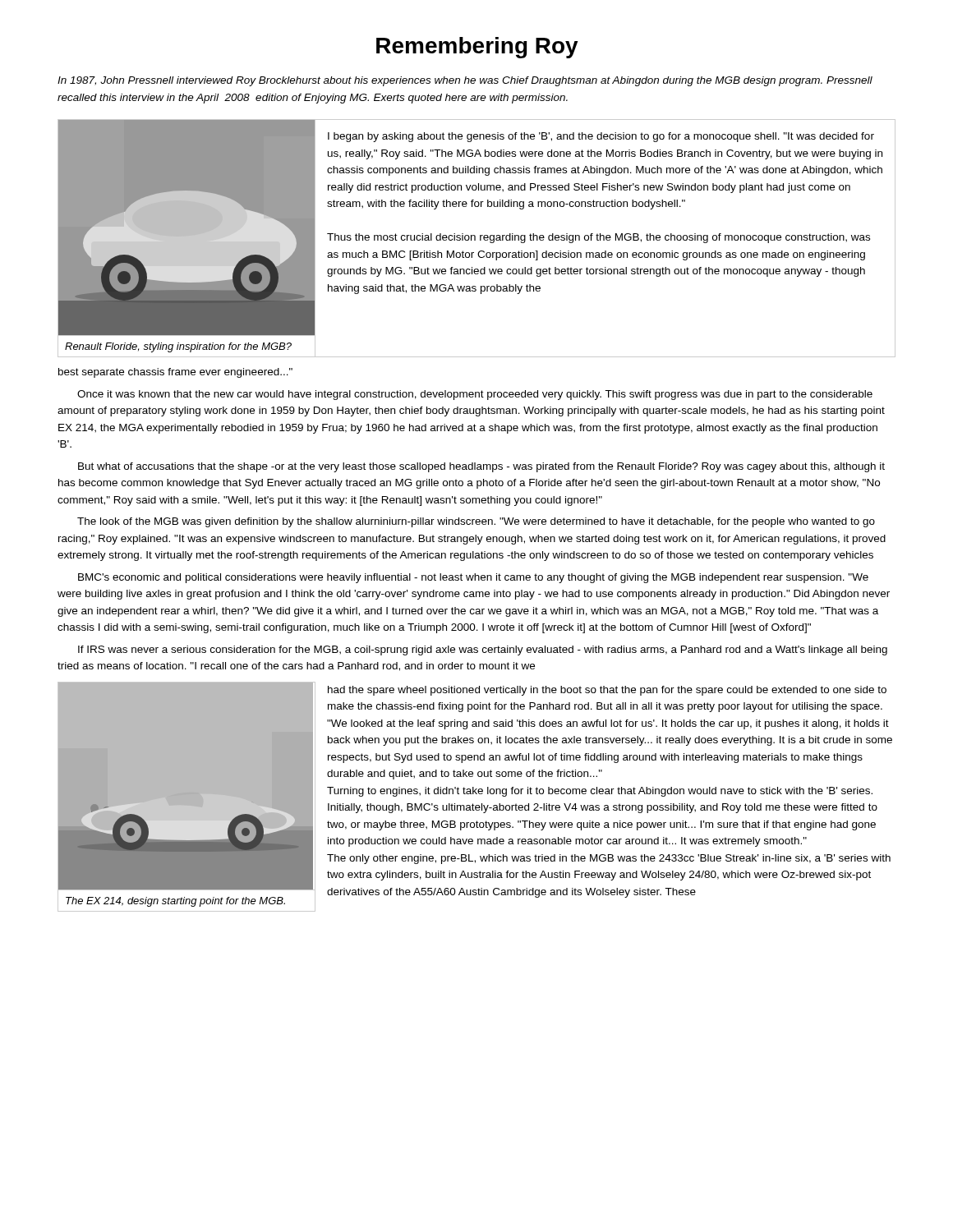The height and width of the screenshot is (1232, 953).
Task: Navigate to the element starting "best separate chassis frame"
Action: pos(175,372)
